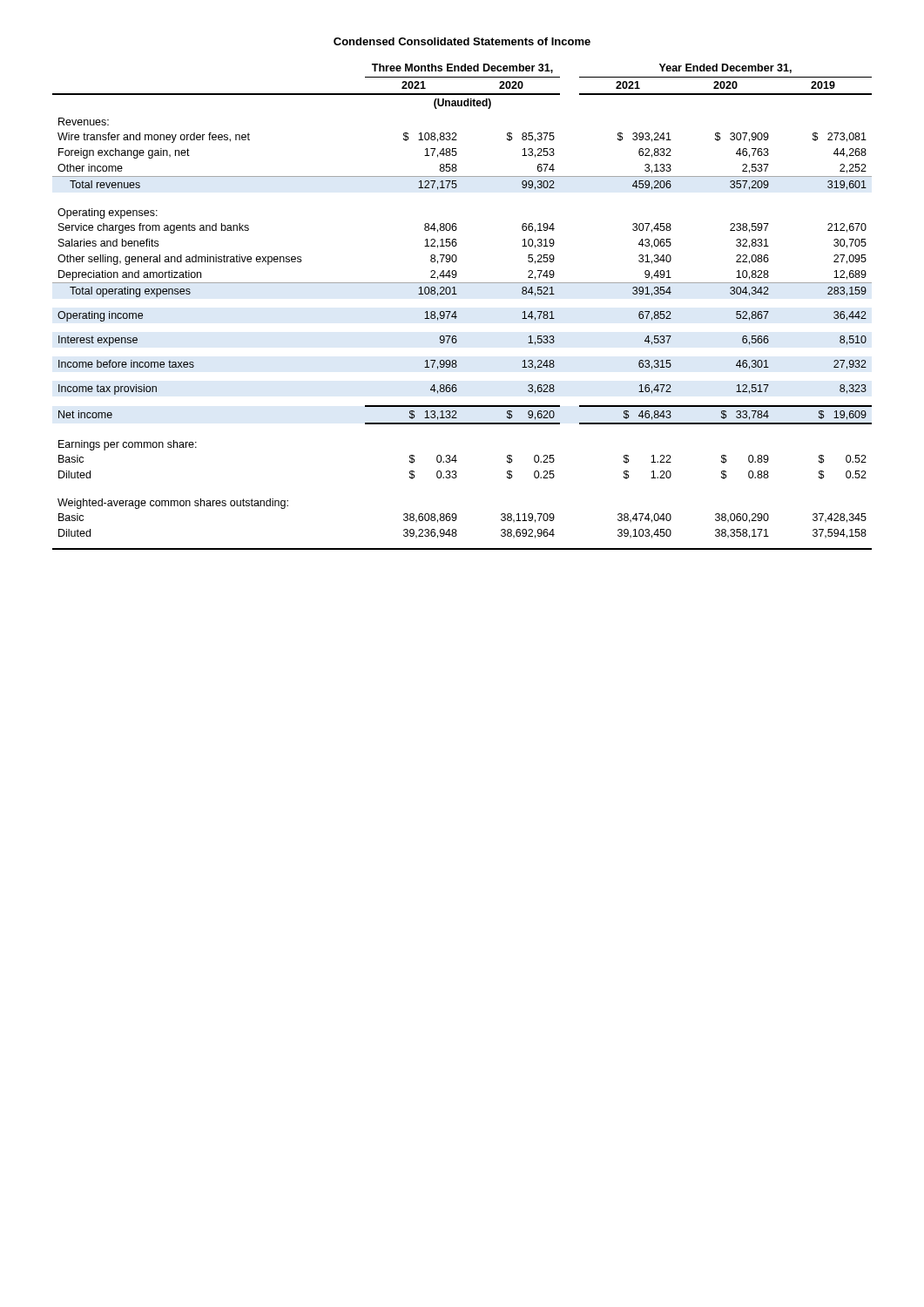Navigate to the element starting "Condensed Consolidated Statements of Income"
This screenshot has width=924, height=1307.
[462, 41]
